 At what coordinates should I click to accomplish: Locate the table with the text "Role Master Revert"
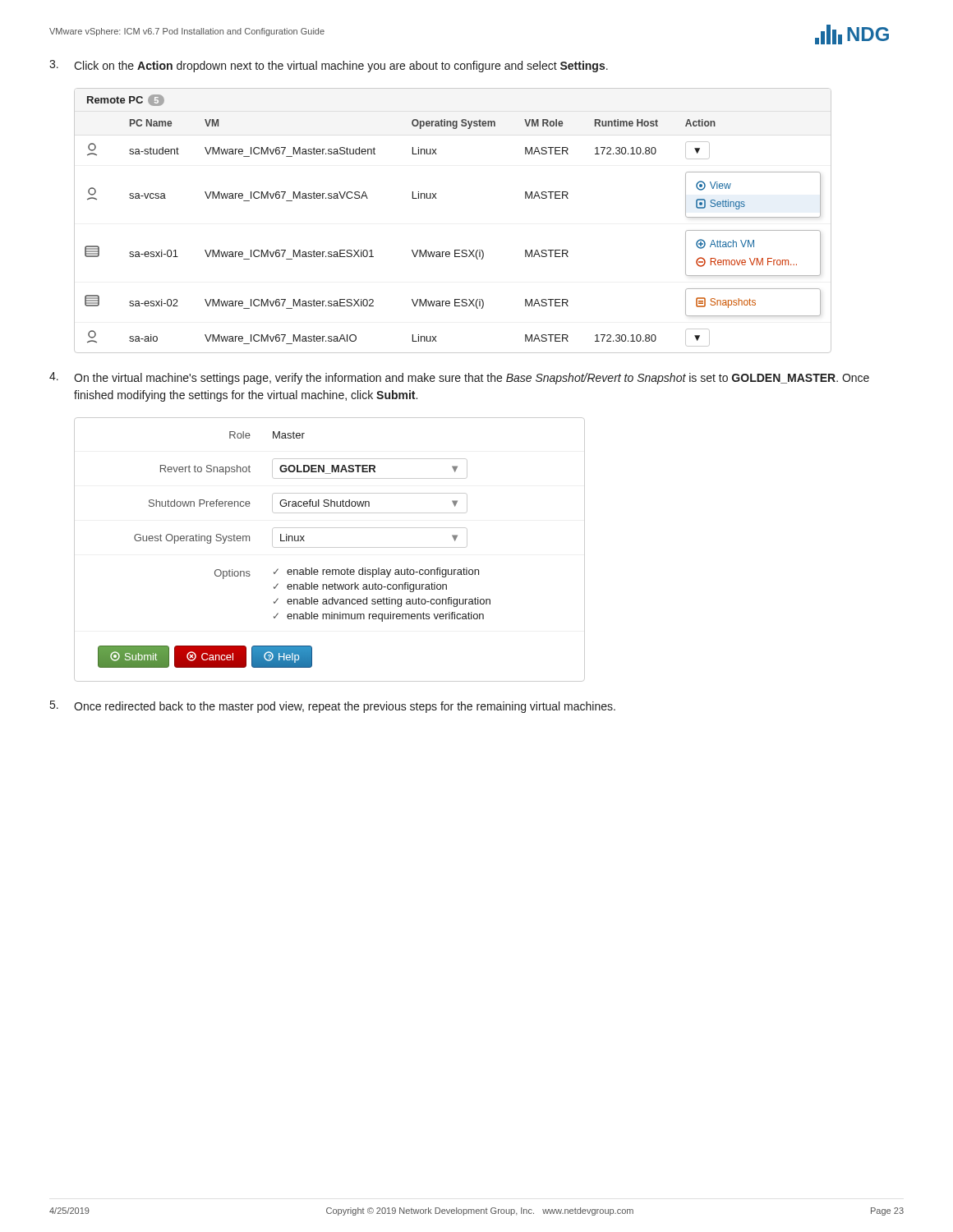coord(329,549)
